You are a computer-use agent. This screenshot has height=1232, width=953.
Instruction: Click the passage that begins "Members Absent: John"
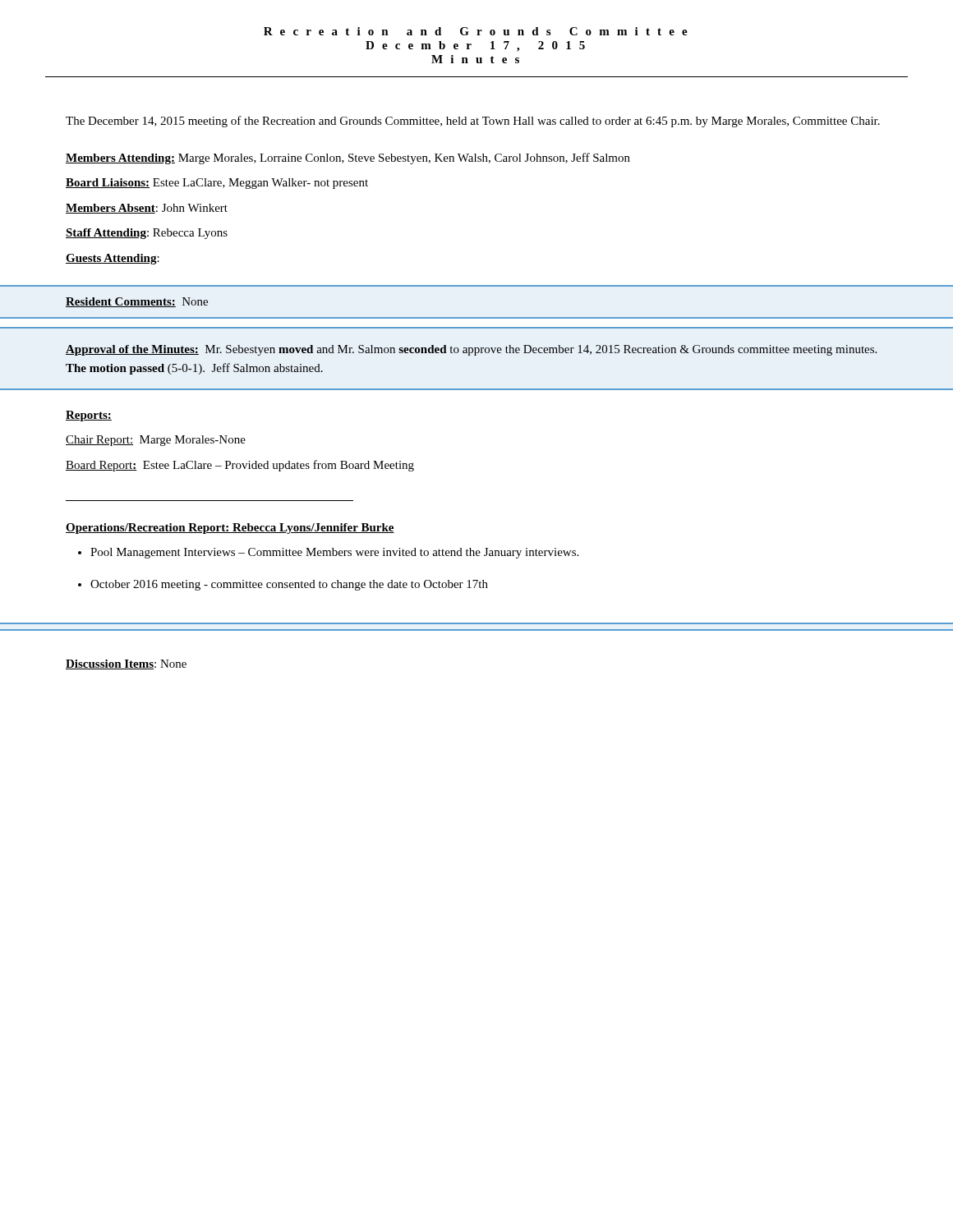coord(147,207)
